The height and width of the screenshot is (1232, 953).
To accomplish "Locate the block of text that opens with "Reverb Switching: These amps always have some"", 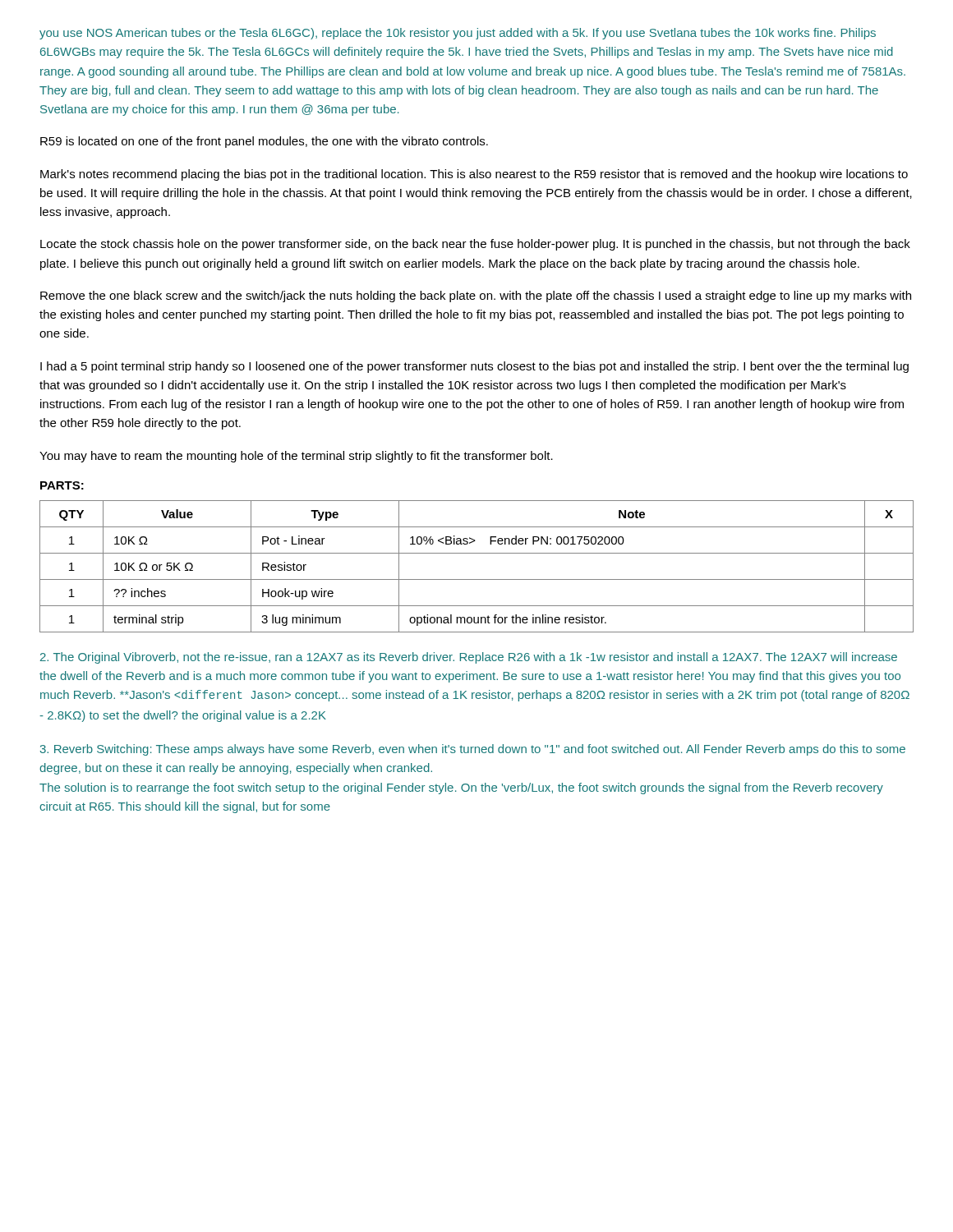I will 473,777.
